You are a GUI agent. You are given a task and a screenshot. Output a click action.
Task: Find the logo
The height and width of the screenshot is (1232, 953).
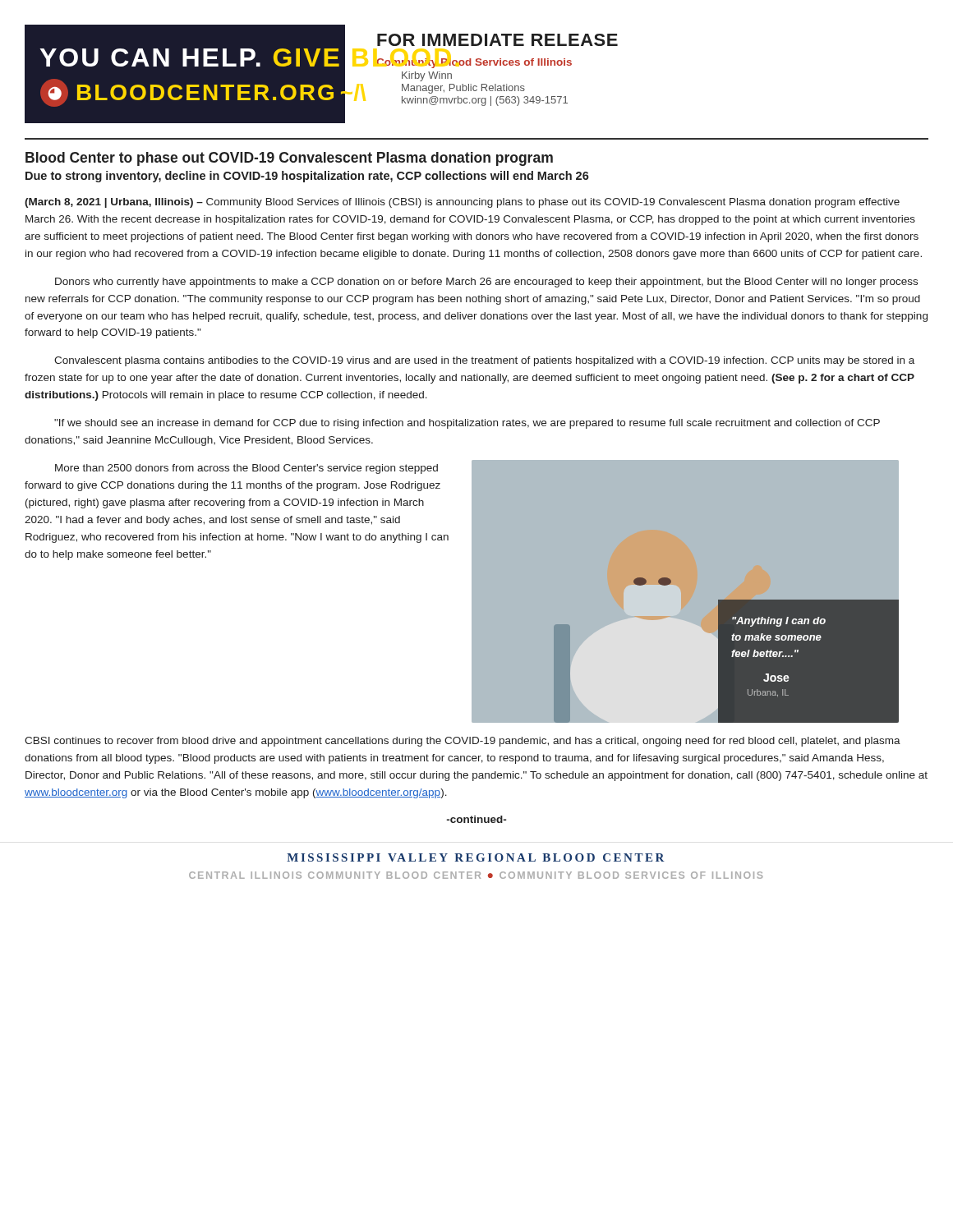tap(185, 74)
